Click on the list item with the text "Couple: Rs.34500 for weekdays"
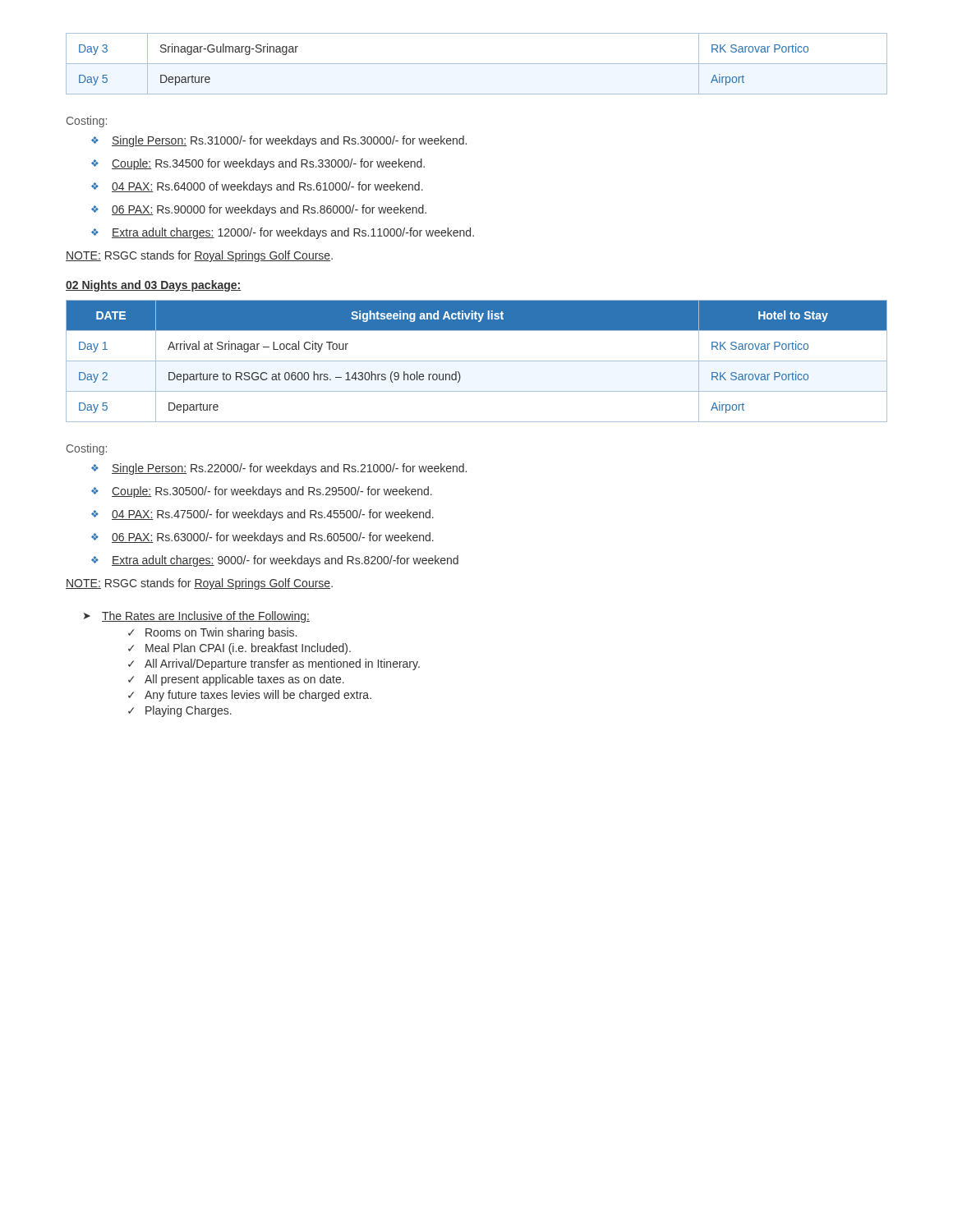The height and width of the screenshot is (1232, 953). point(258,164)
